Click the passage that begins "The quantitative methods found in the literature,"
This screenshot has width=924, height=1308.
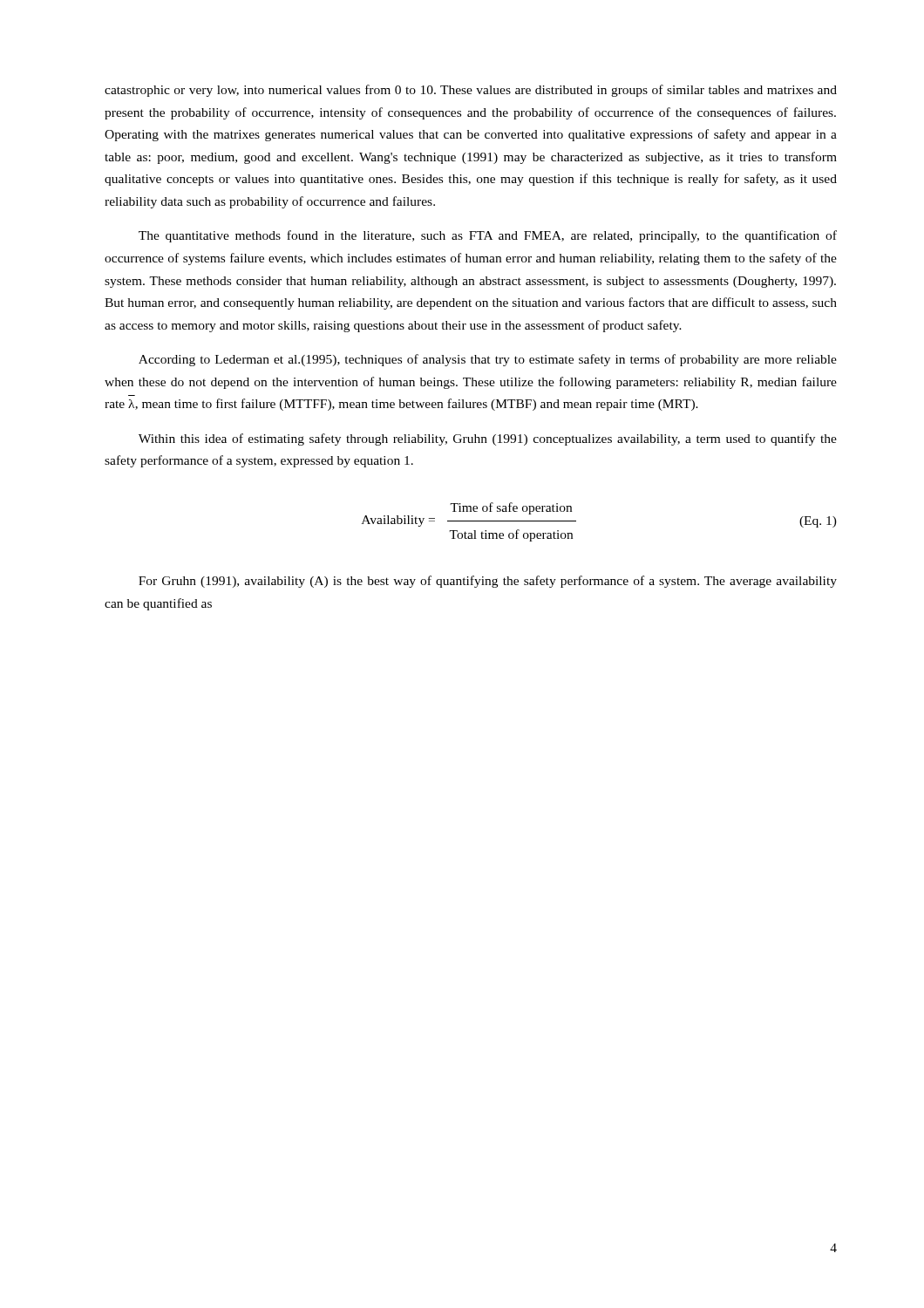[x=471, y=280]
